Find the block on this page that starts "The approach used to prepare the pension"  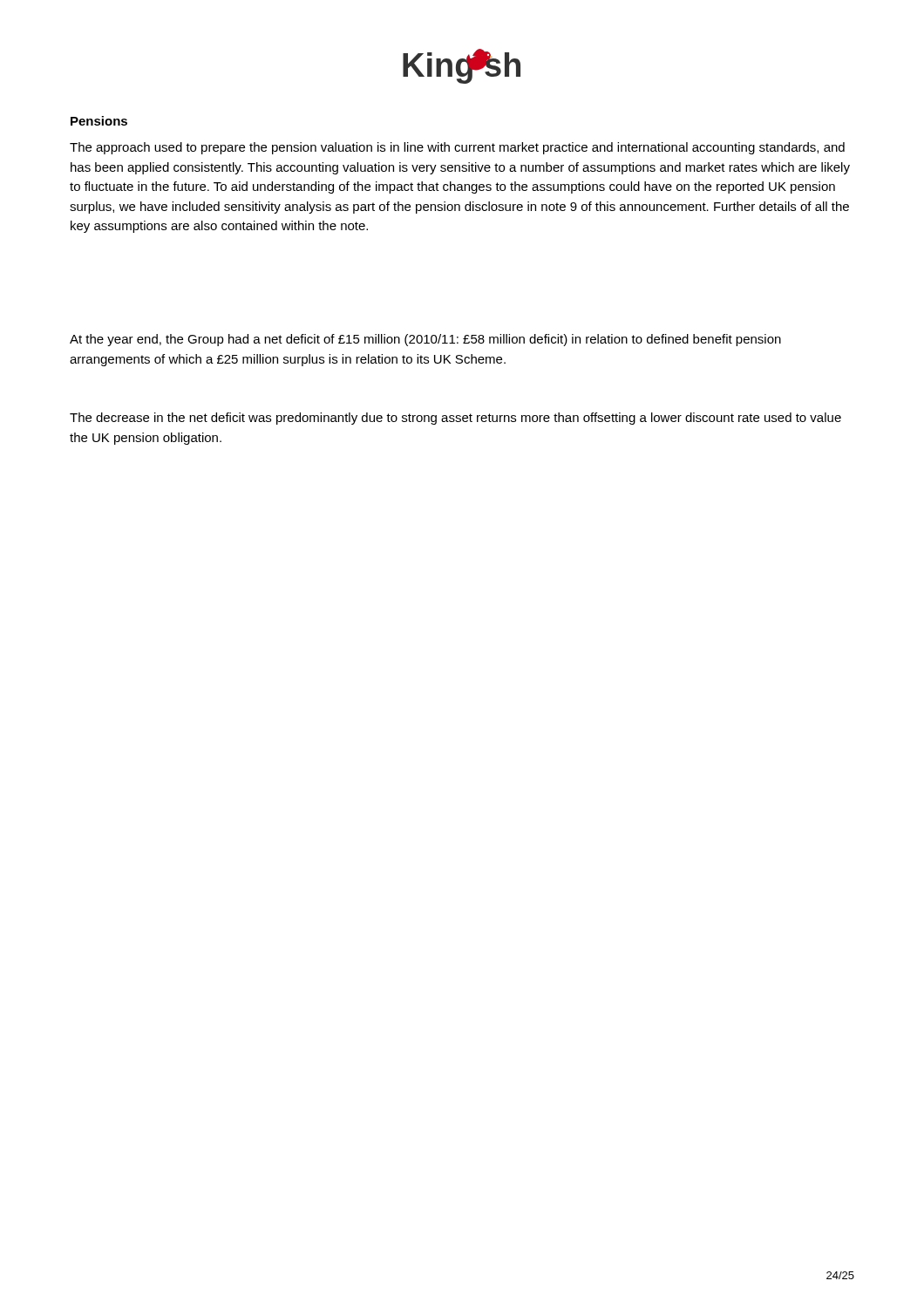(460, 186)
